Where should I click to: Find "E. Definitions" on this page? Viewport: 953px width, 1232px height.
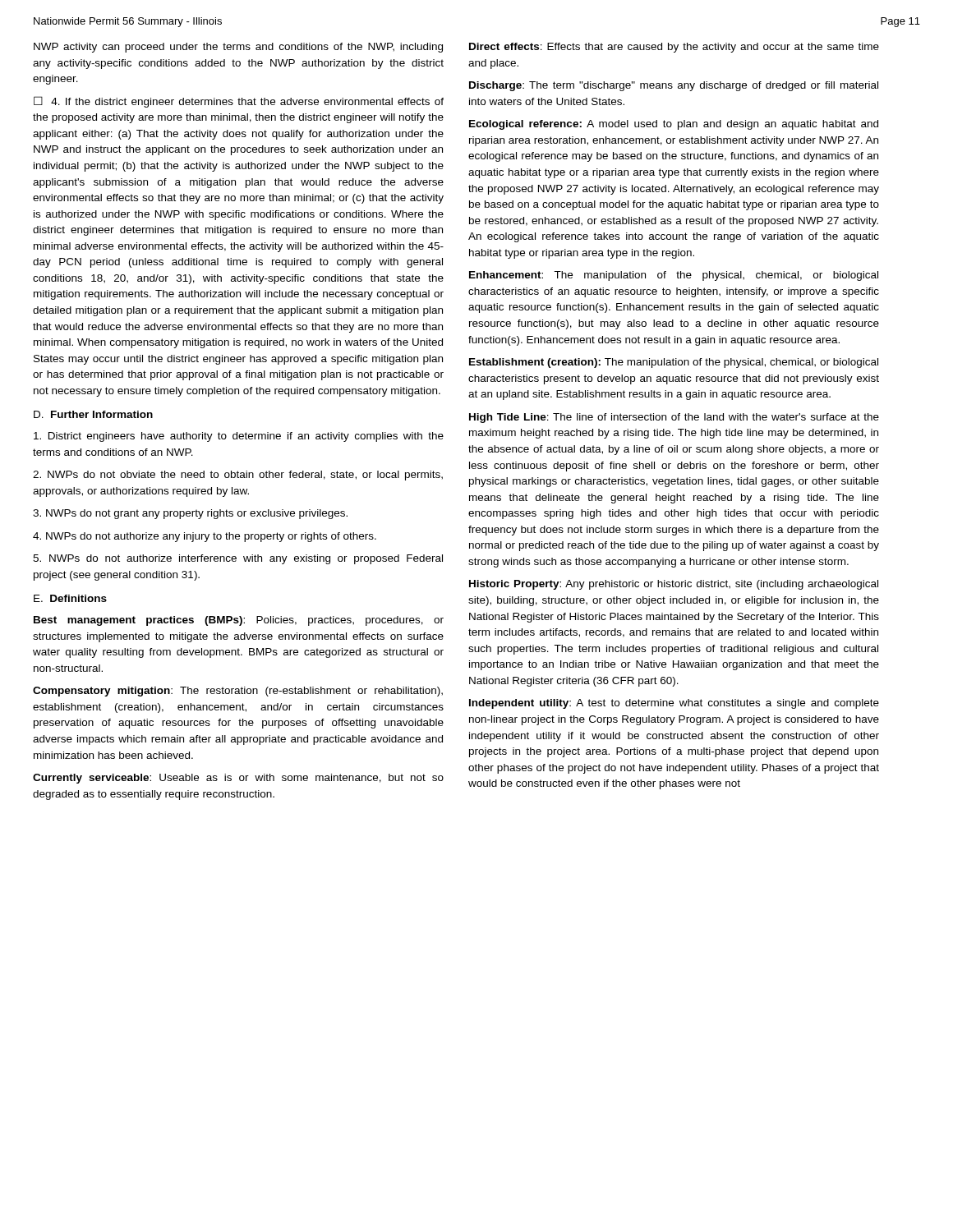point(70,598)
